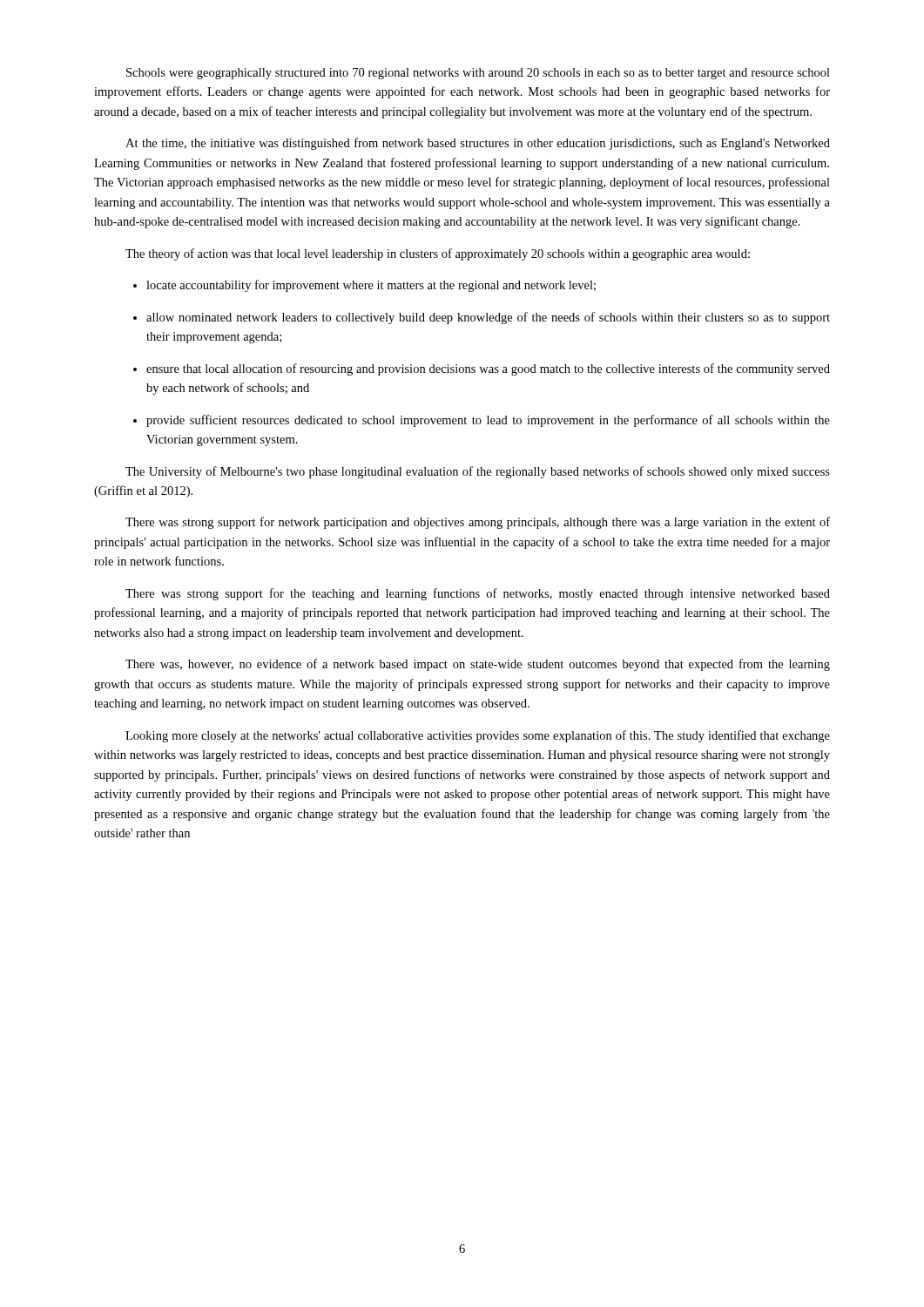Screen dimensions: 1307x924
Task: Select the block starting "There was strong support for network participation and"
Action: point(462,542)
